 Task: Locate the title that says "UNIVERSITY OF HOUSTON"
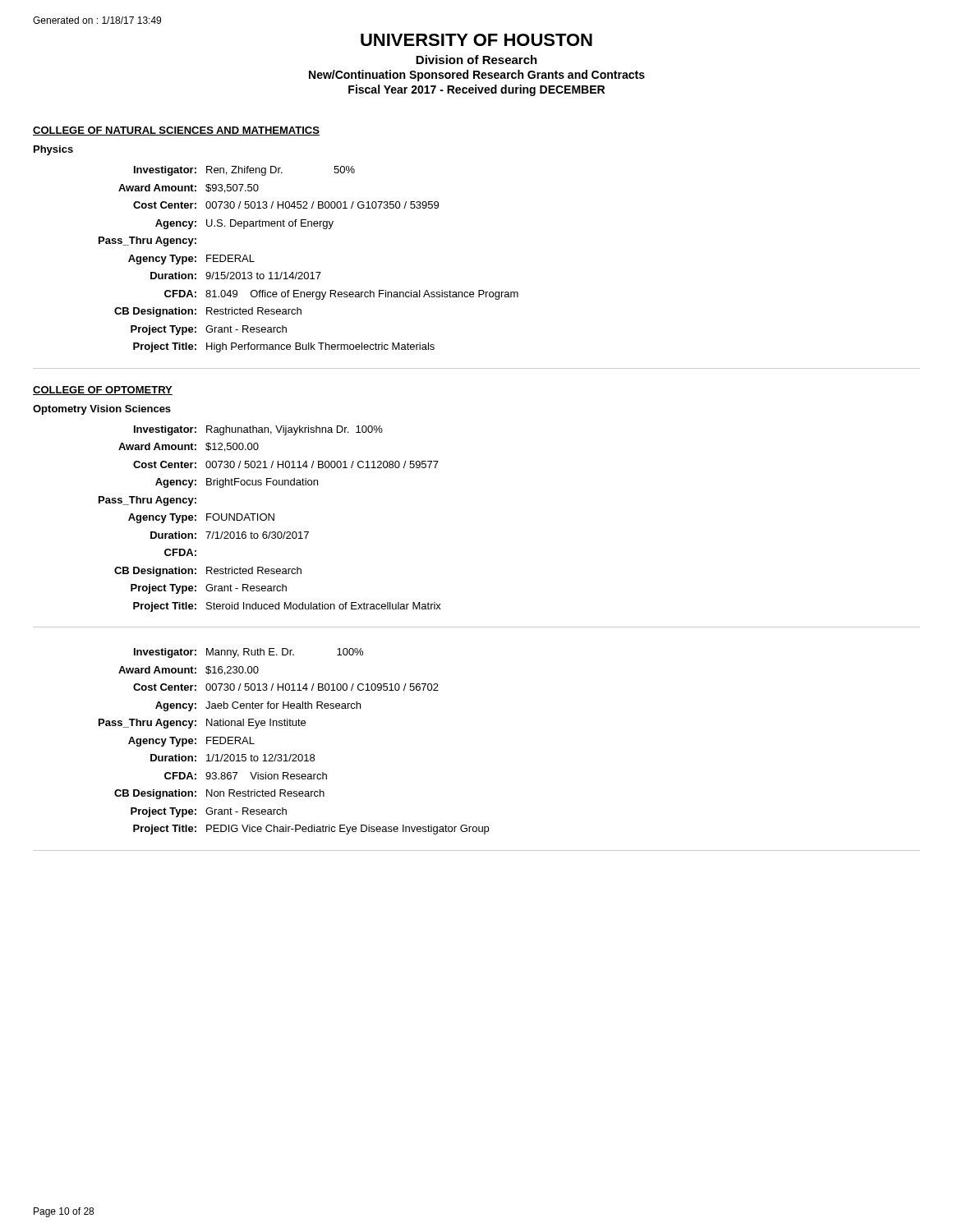476,40
